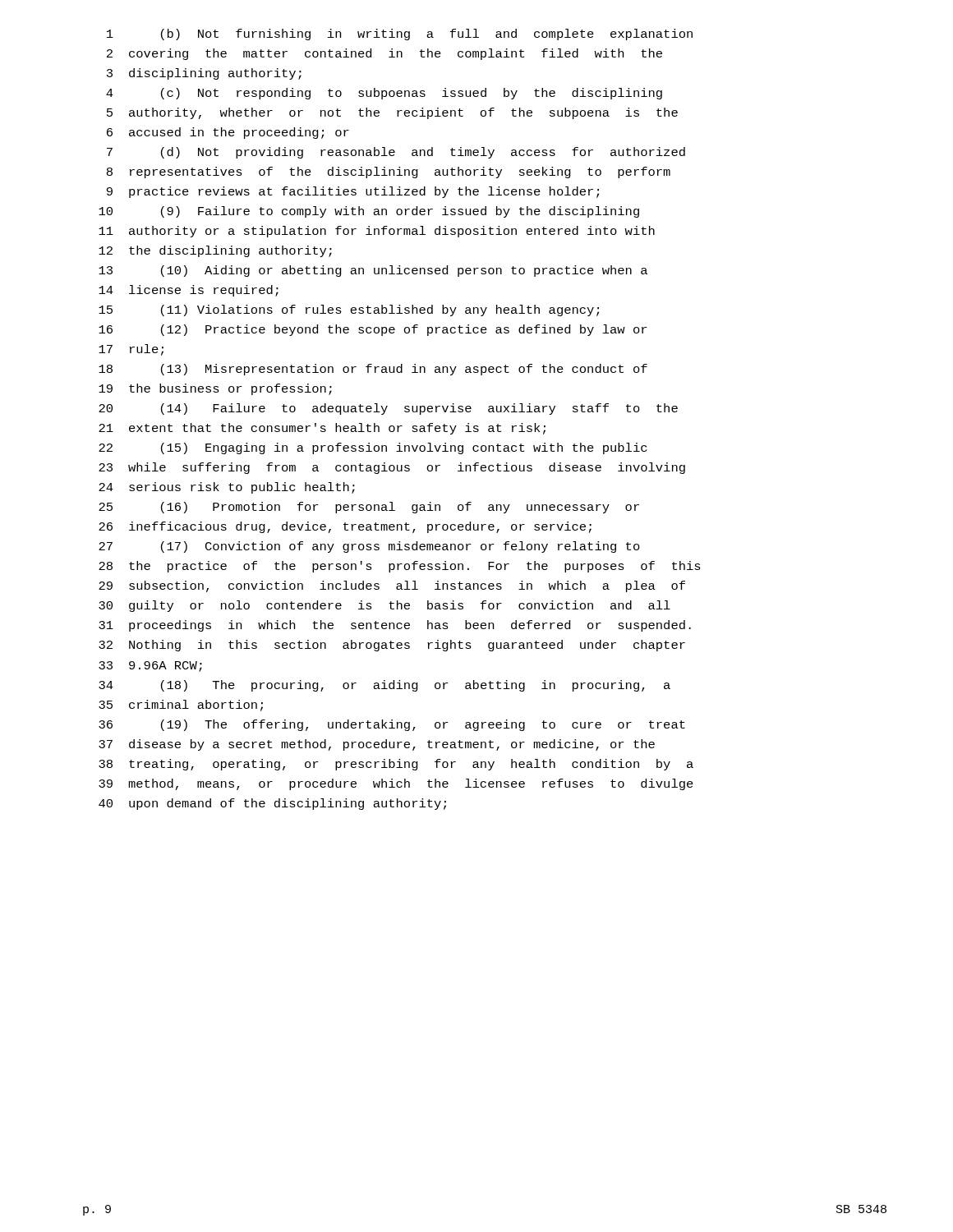Select the list item that says "38 treating, operating, or prescribing for any"
Viewport: 953px width, 1232px height.
click(x=485, y=764)
